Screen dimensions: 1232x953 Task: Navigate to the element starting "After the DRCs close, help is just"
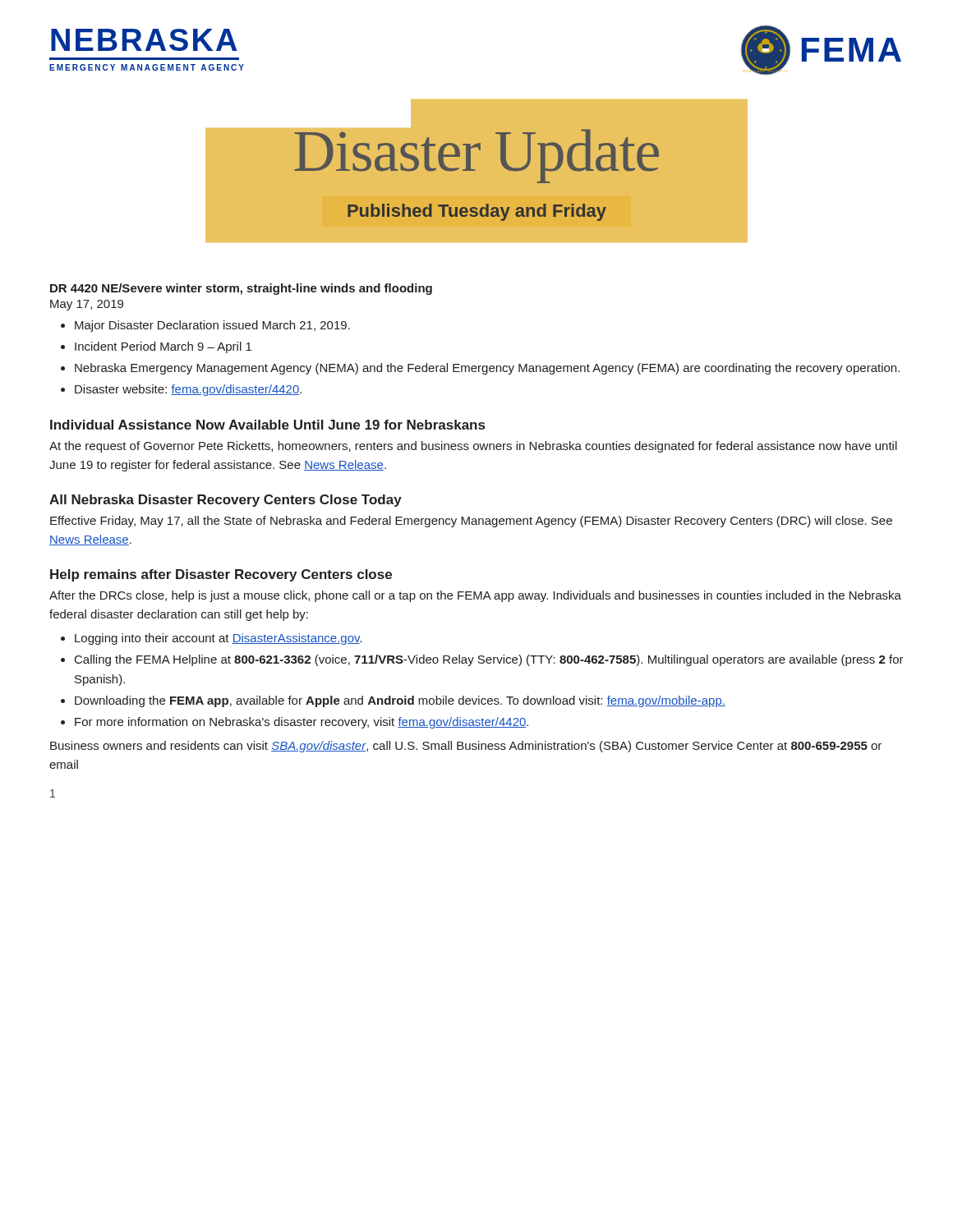(475, 604)
